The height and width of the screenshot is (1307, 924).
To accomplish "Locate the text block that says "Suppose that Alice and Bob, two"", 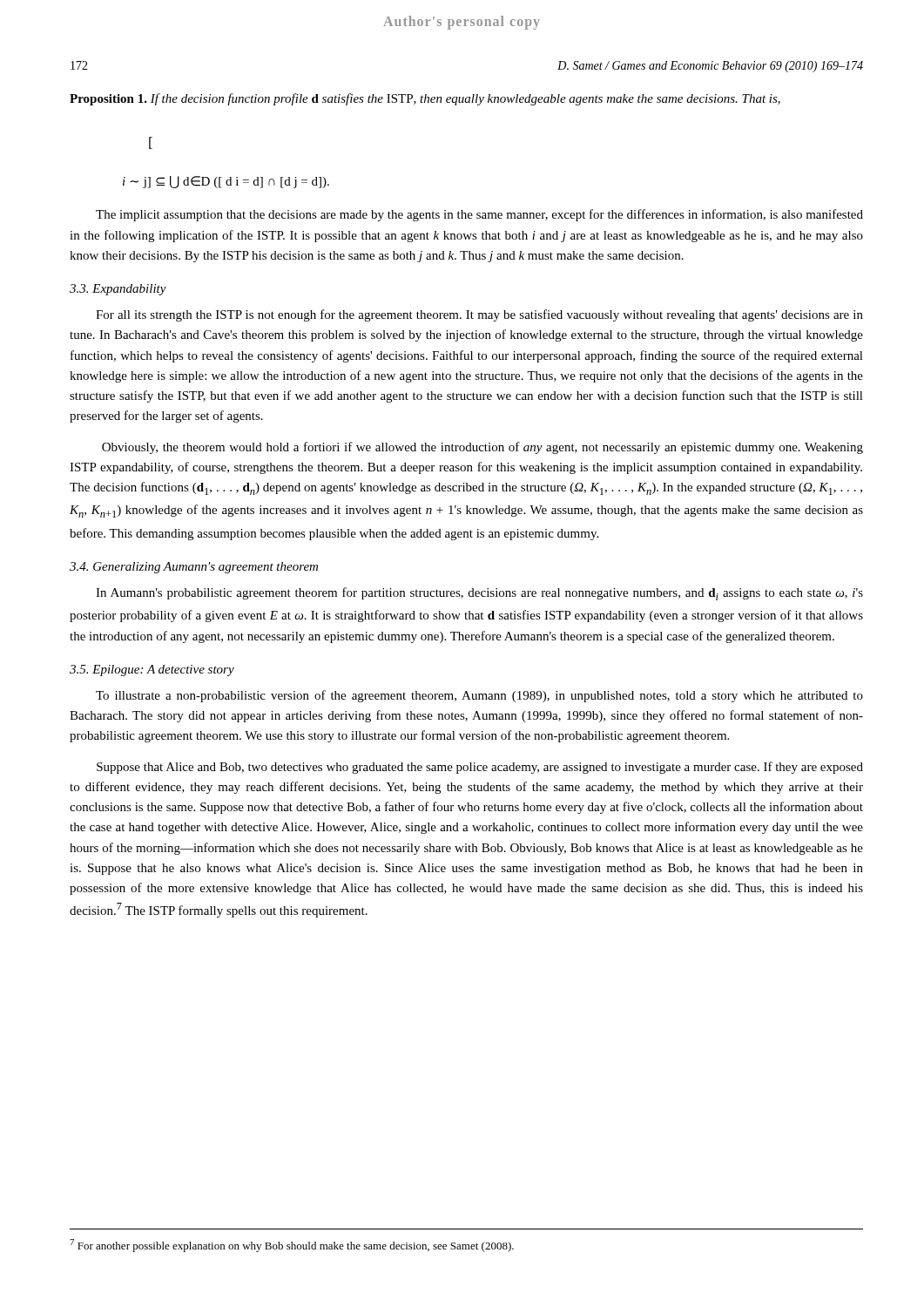I will click(466, 839).
